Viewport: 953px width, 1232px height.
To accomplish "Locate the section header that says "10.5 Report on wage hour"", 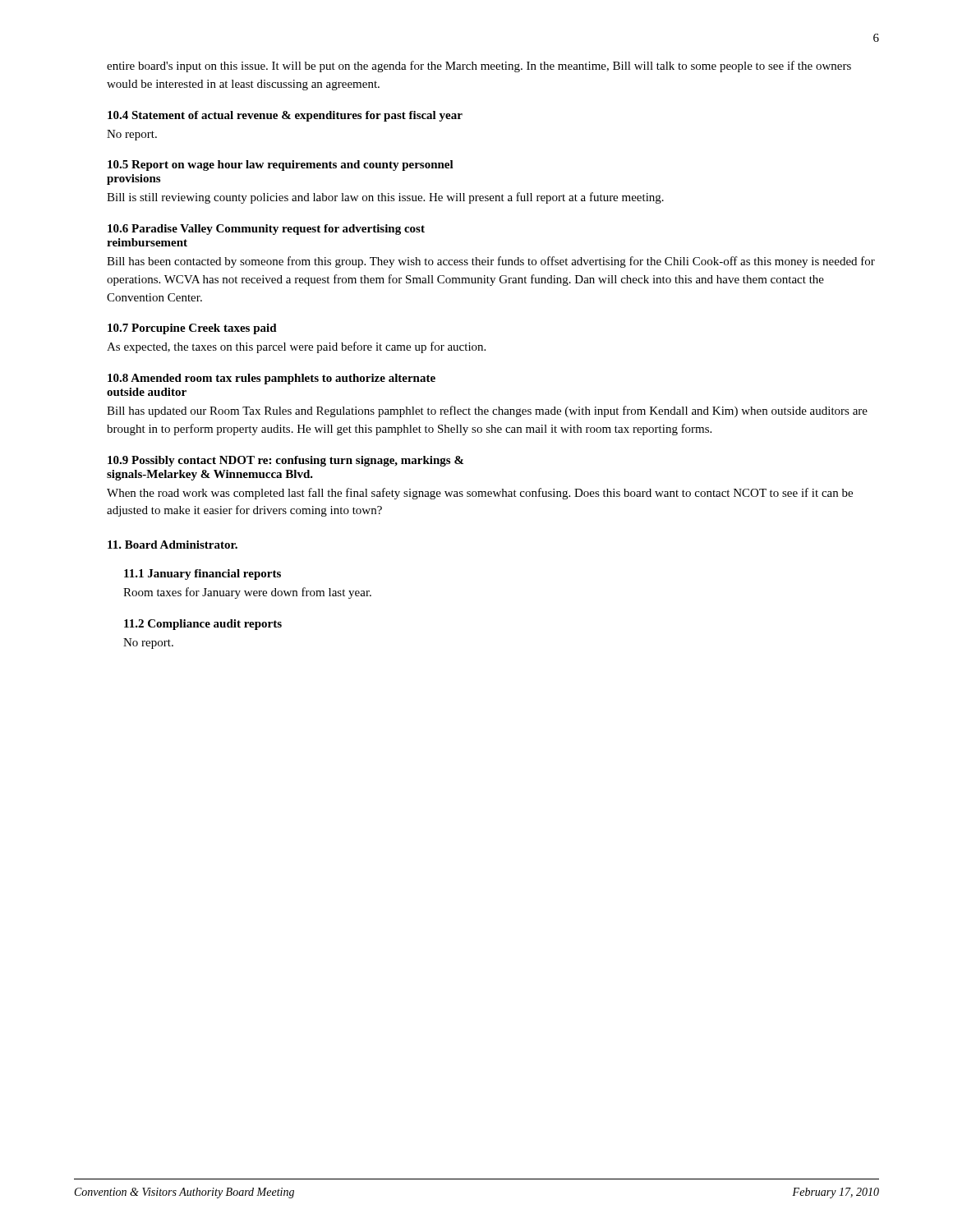I will (x=280, y=171).
